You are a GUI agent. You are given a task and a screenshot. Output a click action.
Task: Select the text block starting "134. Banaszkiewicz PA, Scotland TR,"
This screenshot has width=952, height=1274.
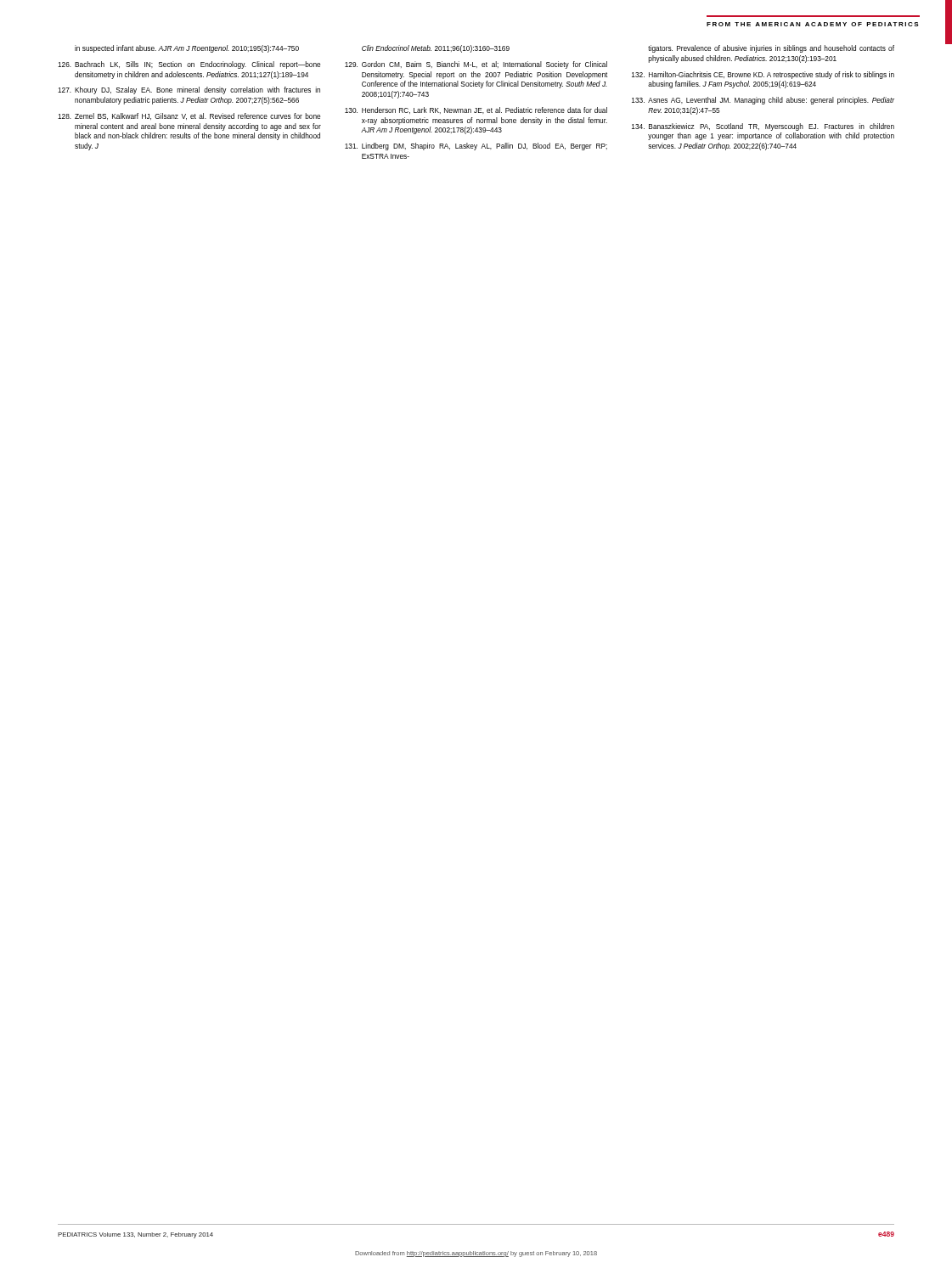[763, 137]
